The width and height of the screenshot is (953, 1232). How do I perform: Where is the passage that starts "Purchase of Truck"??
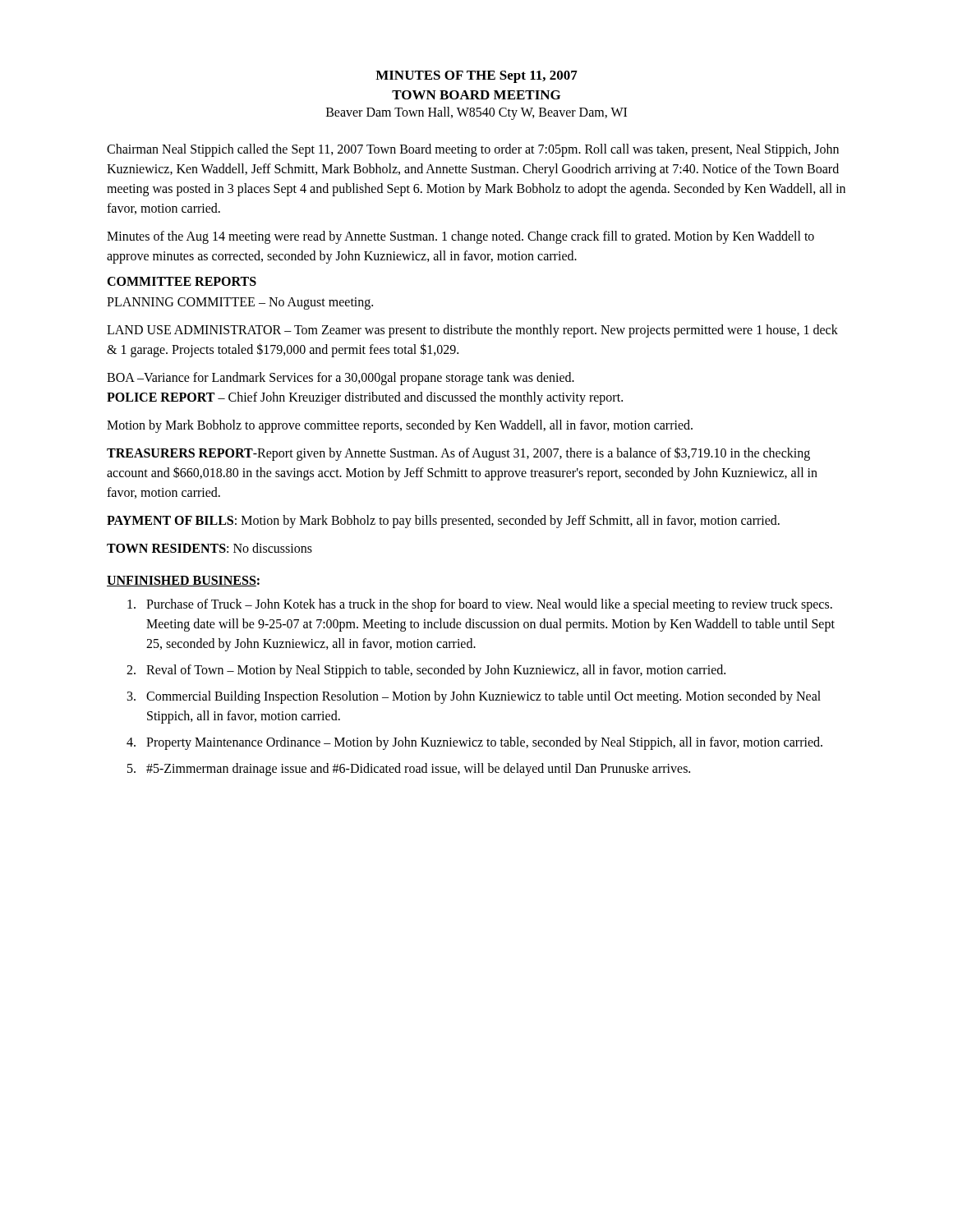coord(476,624)
